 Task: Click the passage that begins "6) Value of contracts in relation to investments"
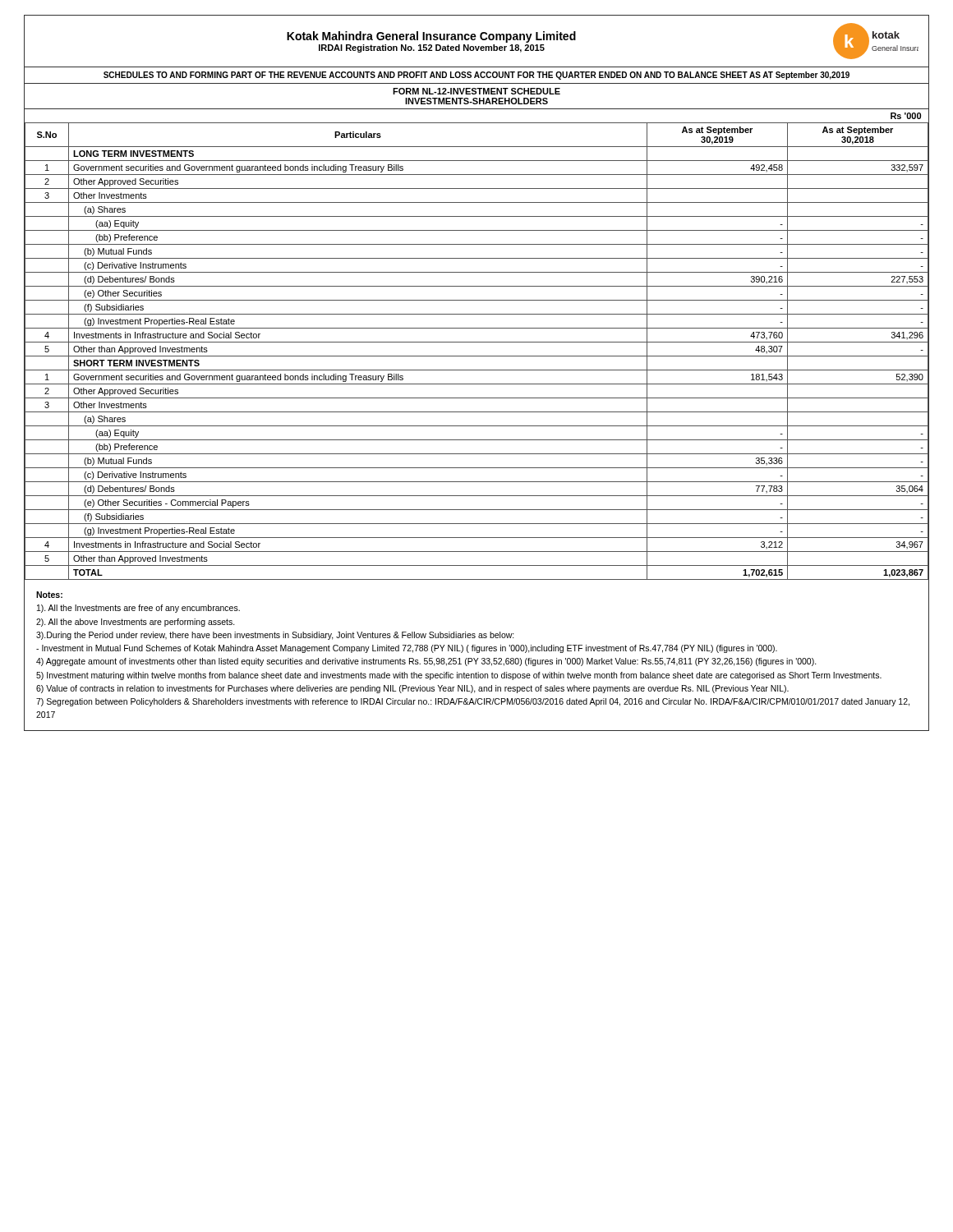pyautogui.click(x=413, y=688)
